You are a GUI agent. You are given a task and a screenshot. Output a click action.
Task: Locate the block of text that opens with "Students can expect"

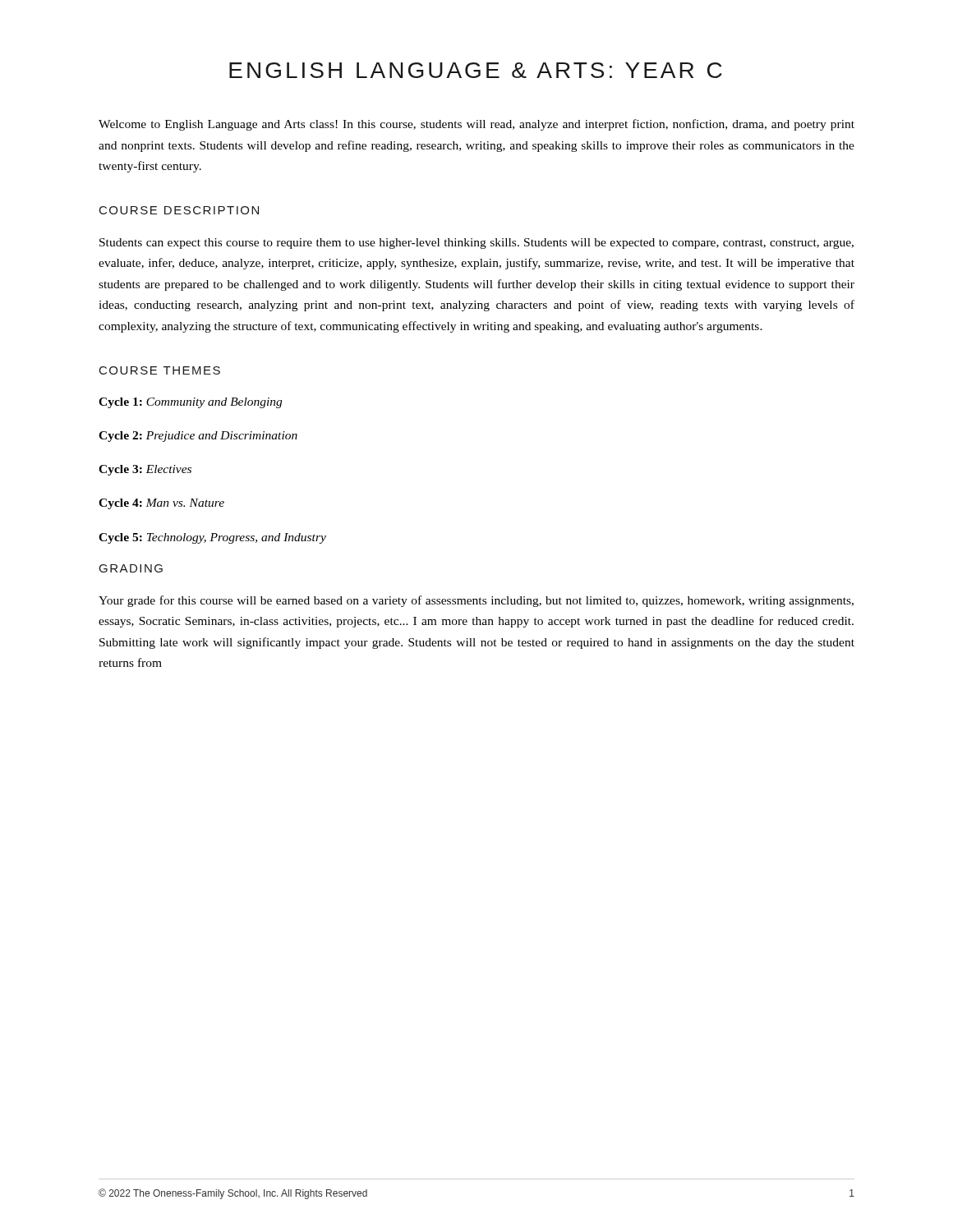click(476, 284)
